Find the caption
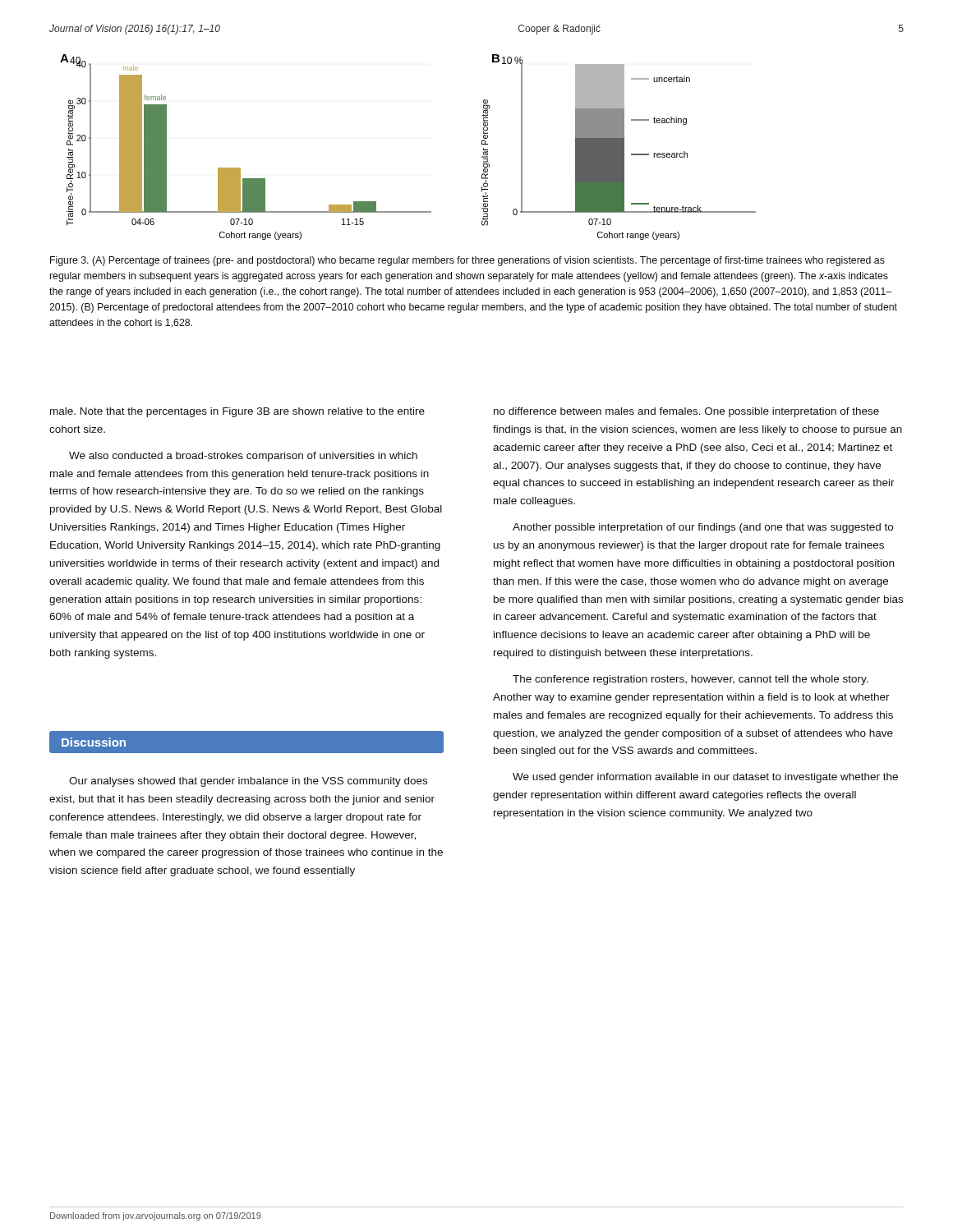Screen dimensions: 1232x953 click(x=473, y=292)
